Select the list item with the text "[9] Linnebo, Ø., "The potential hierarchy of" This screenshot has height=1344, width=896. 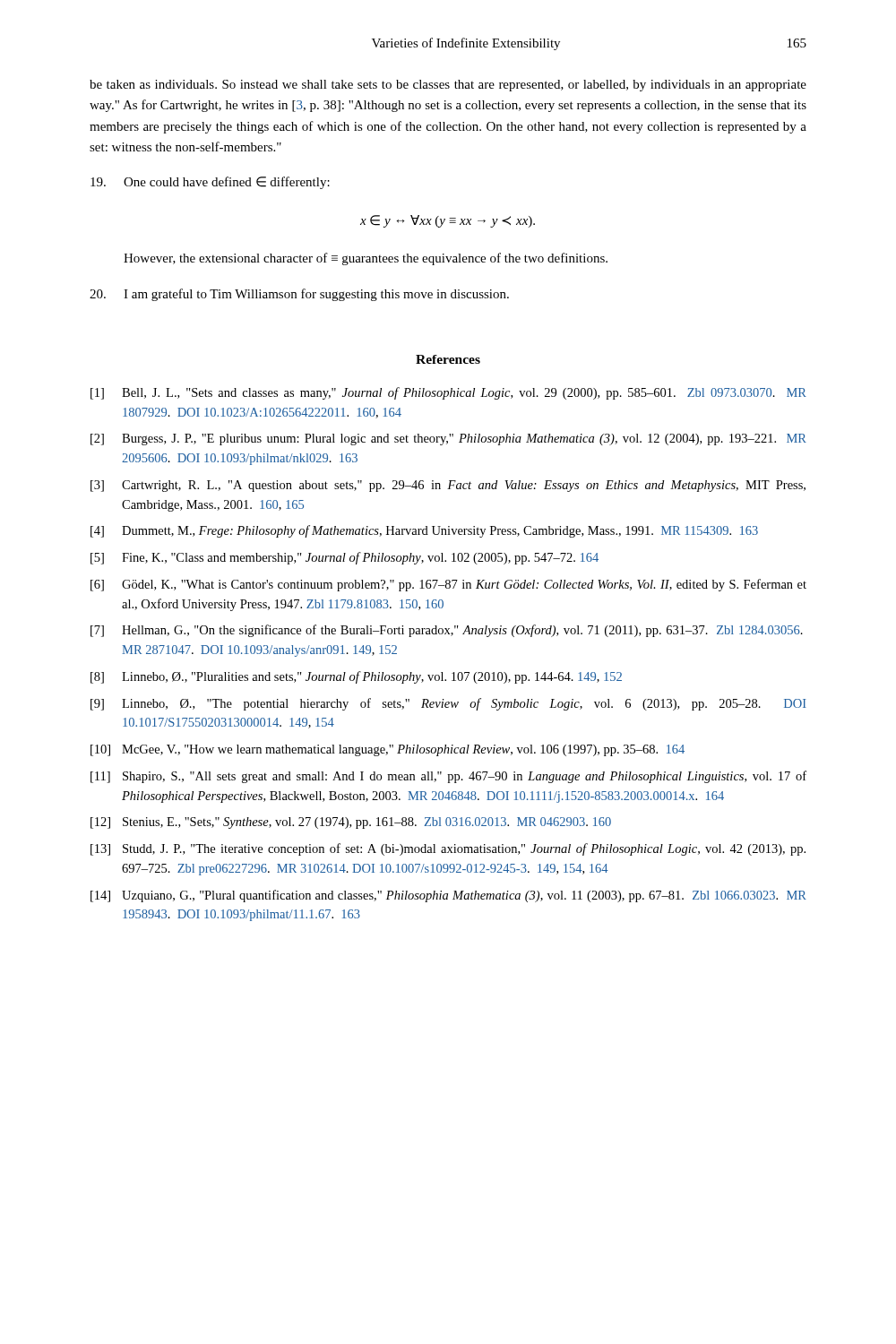coord(448,713)
